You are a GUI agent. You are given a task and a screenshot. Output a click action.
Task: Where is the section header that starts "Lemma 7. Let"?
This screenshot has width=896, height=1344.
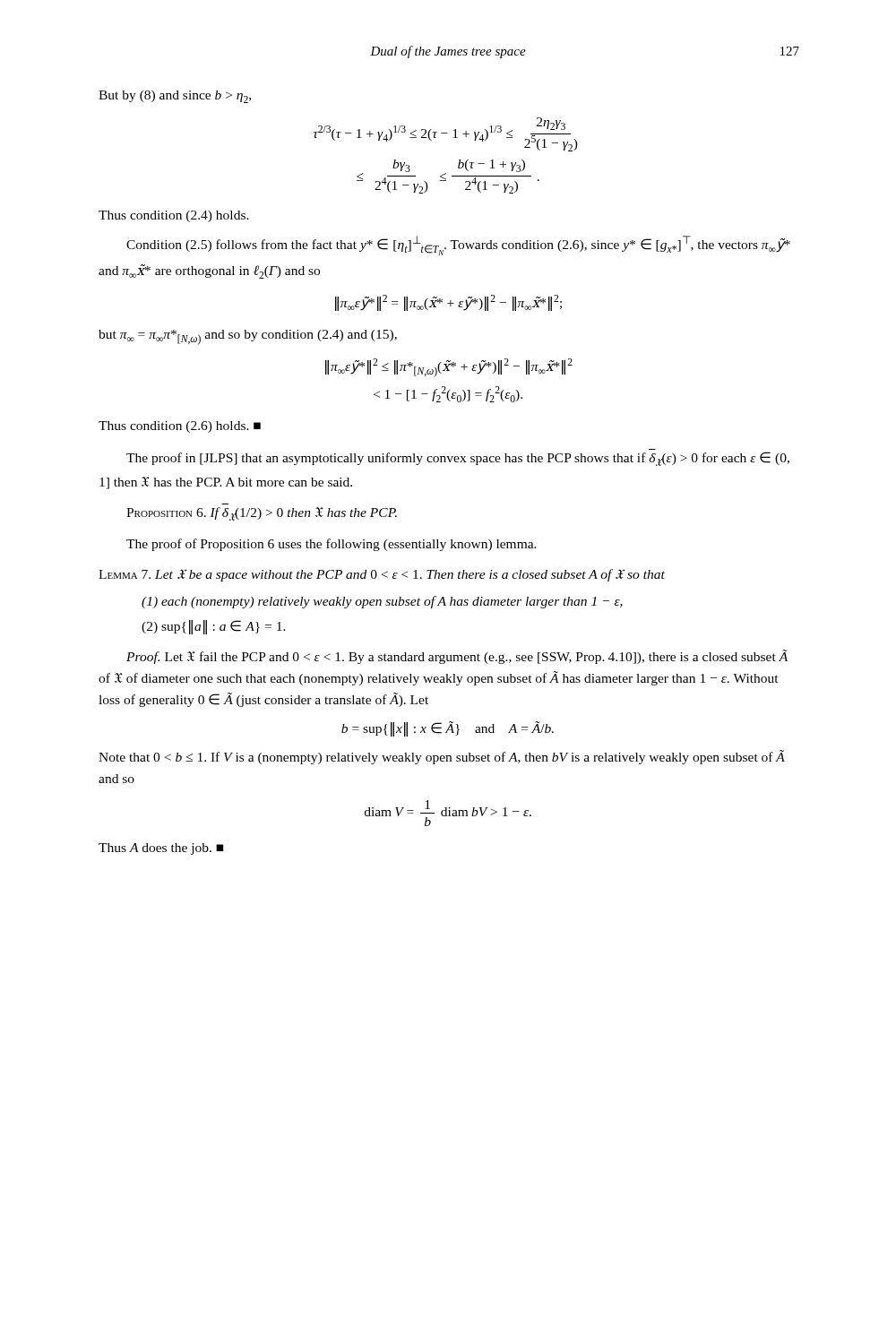[382, 574]
